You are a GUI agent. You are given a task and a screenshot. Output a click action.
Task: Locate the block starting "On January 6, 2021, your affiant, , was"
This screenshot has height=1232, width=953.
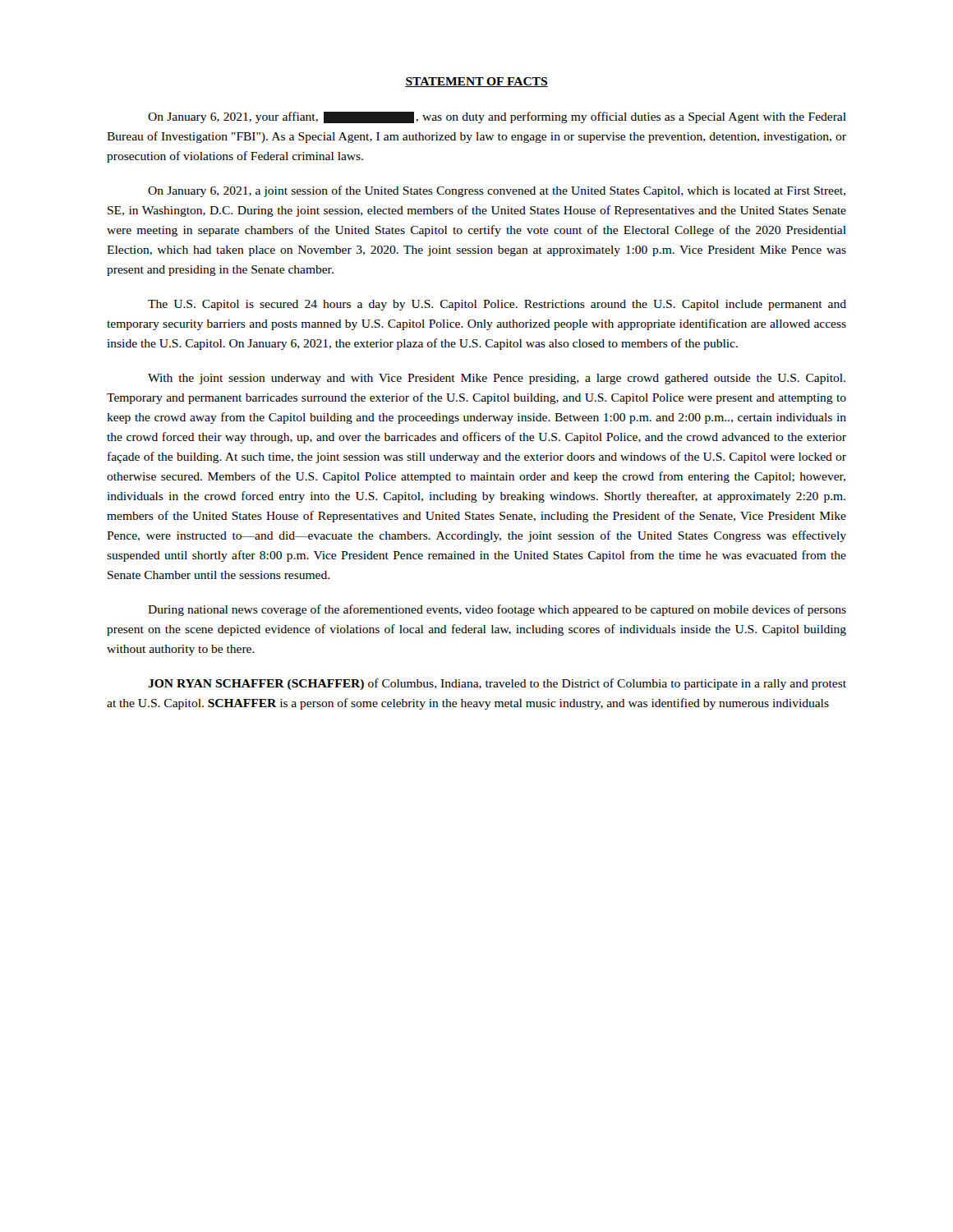tap(476, 136)
